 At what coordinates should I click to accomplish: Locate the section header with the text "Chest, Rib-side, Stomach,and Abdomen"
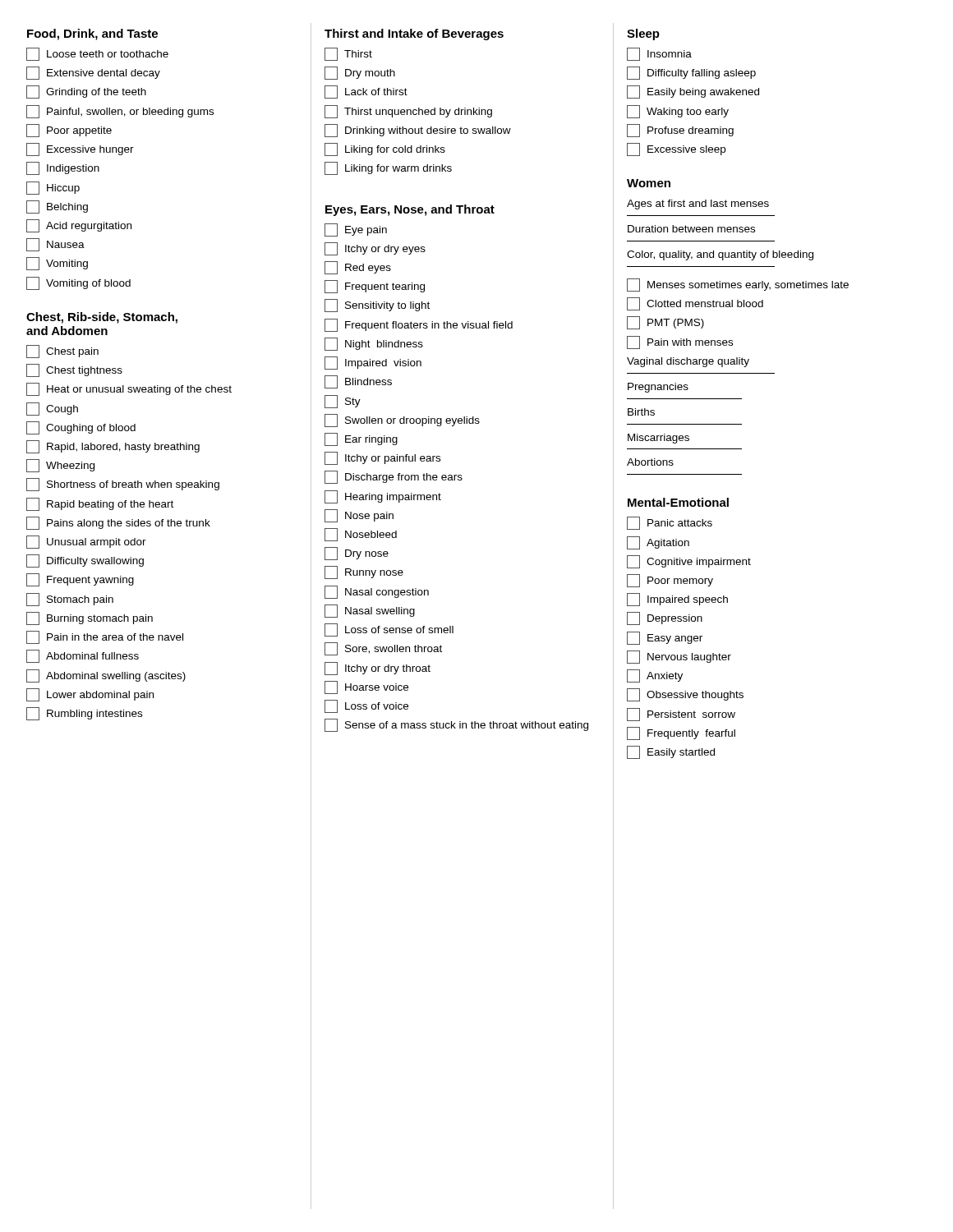pyautogui.click(x=102, y=323)
